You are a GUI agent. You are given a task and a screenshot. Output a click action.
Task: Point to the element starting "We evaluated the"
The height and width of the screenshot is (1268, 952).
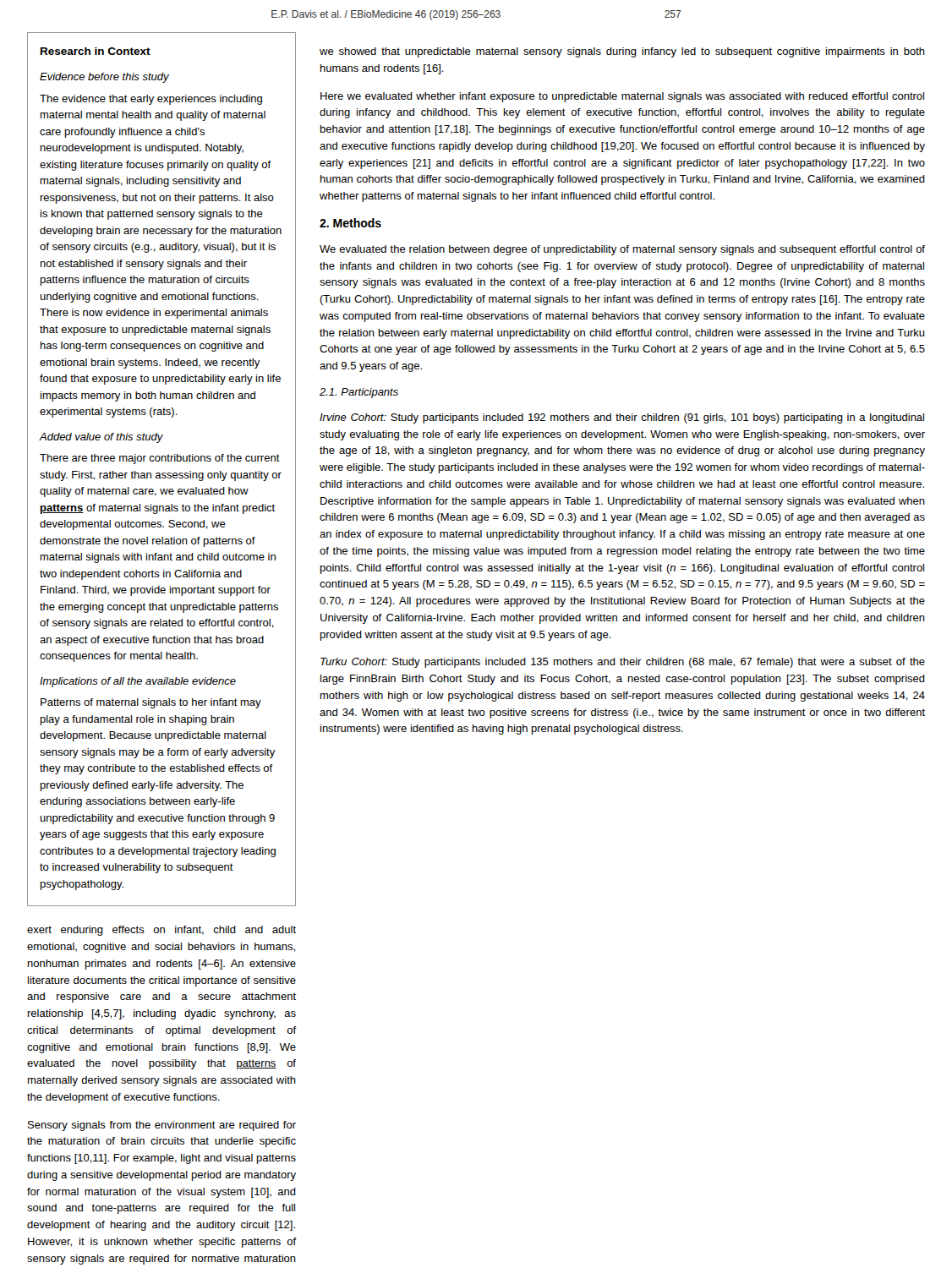coord(622,307)
